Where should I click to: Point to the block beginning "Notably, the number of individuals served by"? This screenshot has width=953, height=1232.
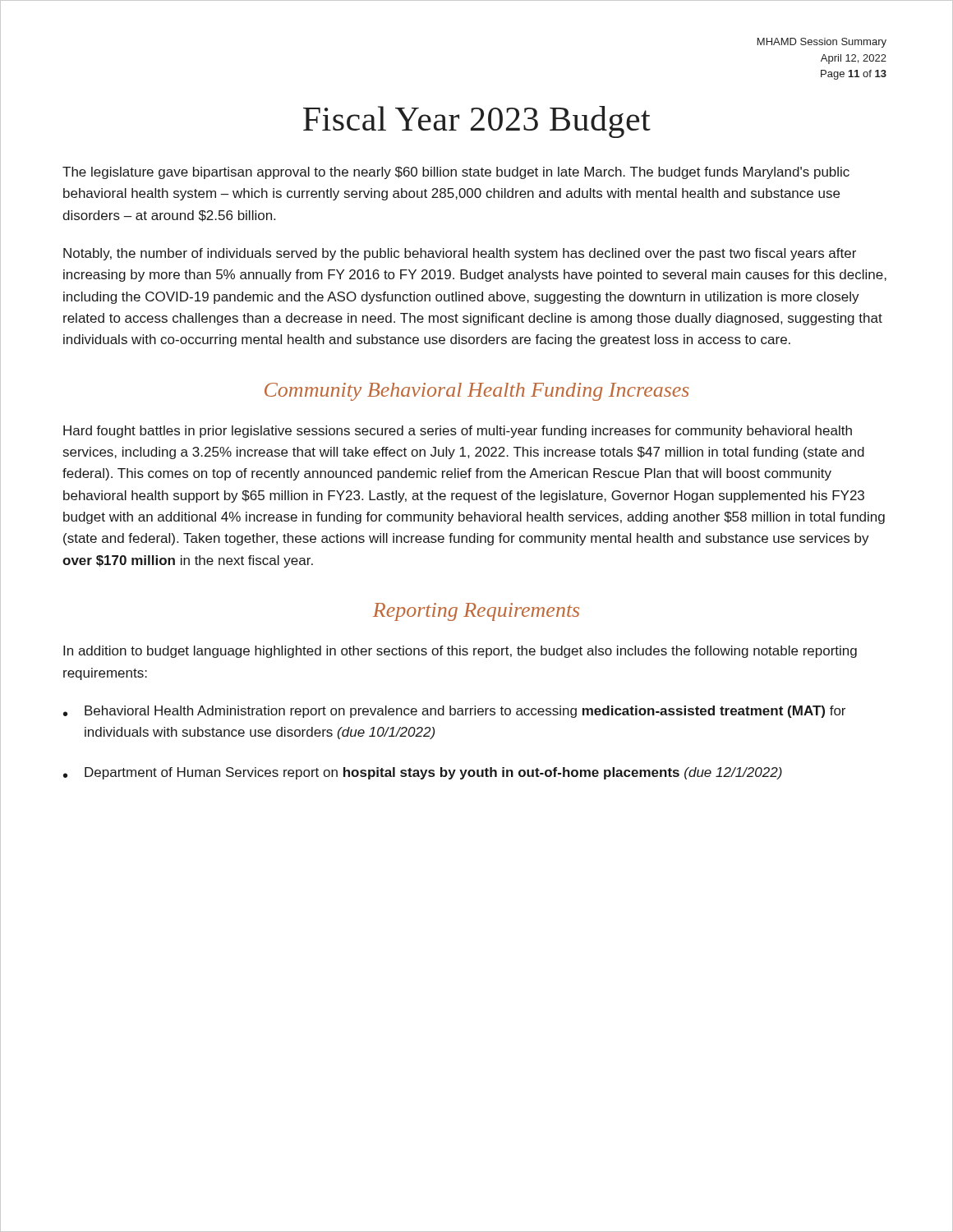click(x=475, y=297)
